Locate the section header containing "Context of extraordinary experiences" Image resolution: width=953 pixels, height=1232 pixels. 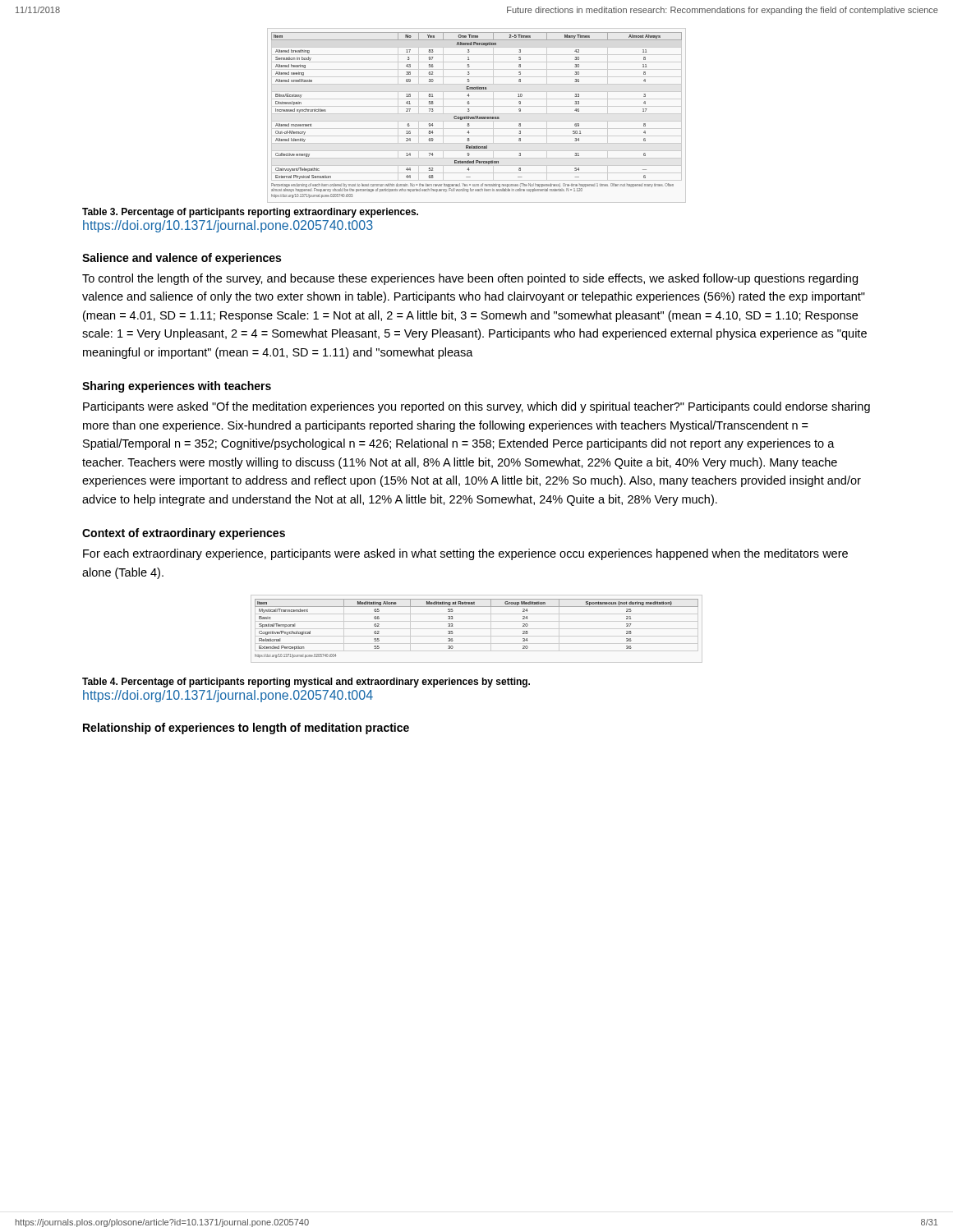click(184, 533)
